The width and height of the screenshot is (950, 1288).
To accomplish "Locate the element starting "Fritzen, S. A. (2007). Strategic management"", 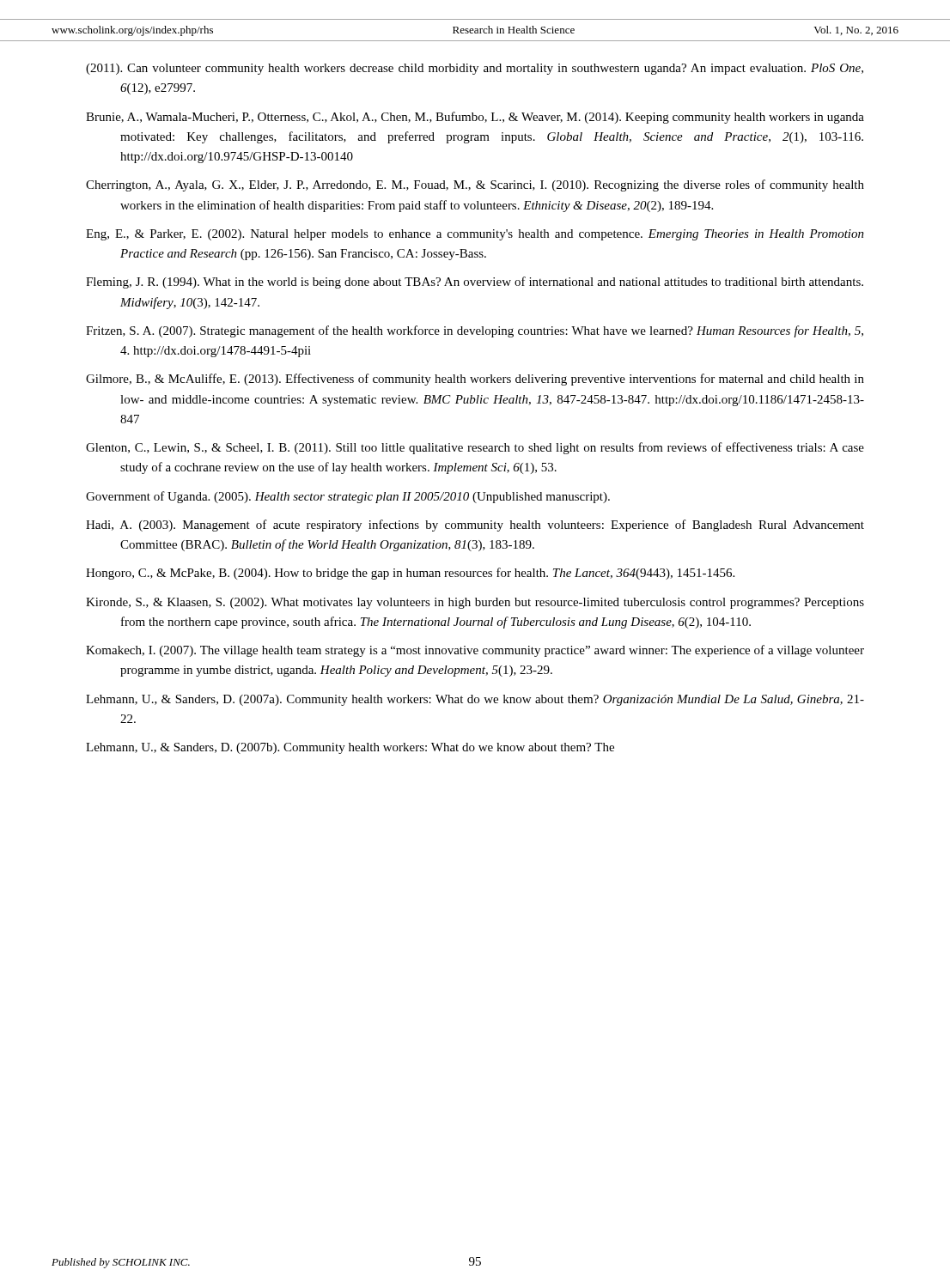I will [475, 340].
